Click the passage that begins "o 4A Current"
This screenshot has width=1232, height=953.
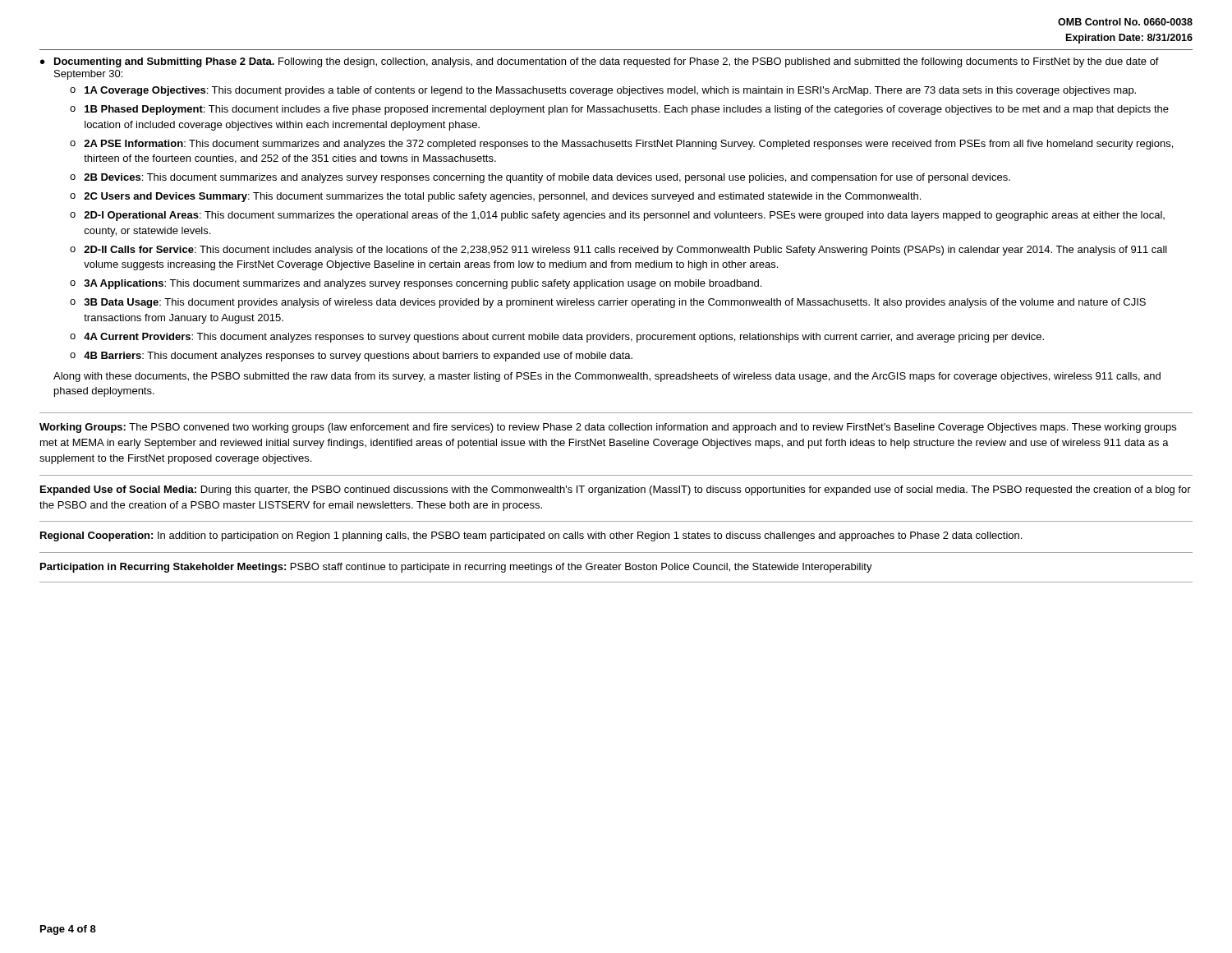click(x=631, y=337)
